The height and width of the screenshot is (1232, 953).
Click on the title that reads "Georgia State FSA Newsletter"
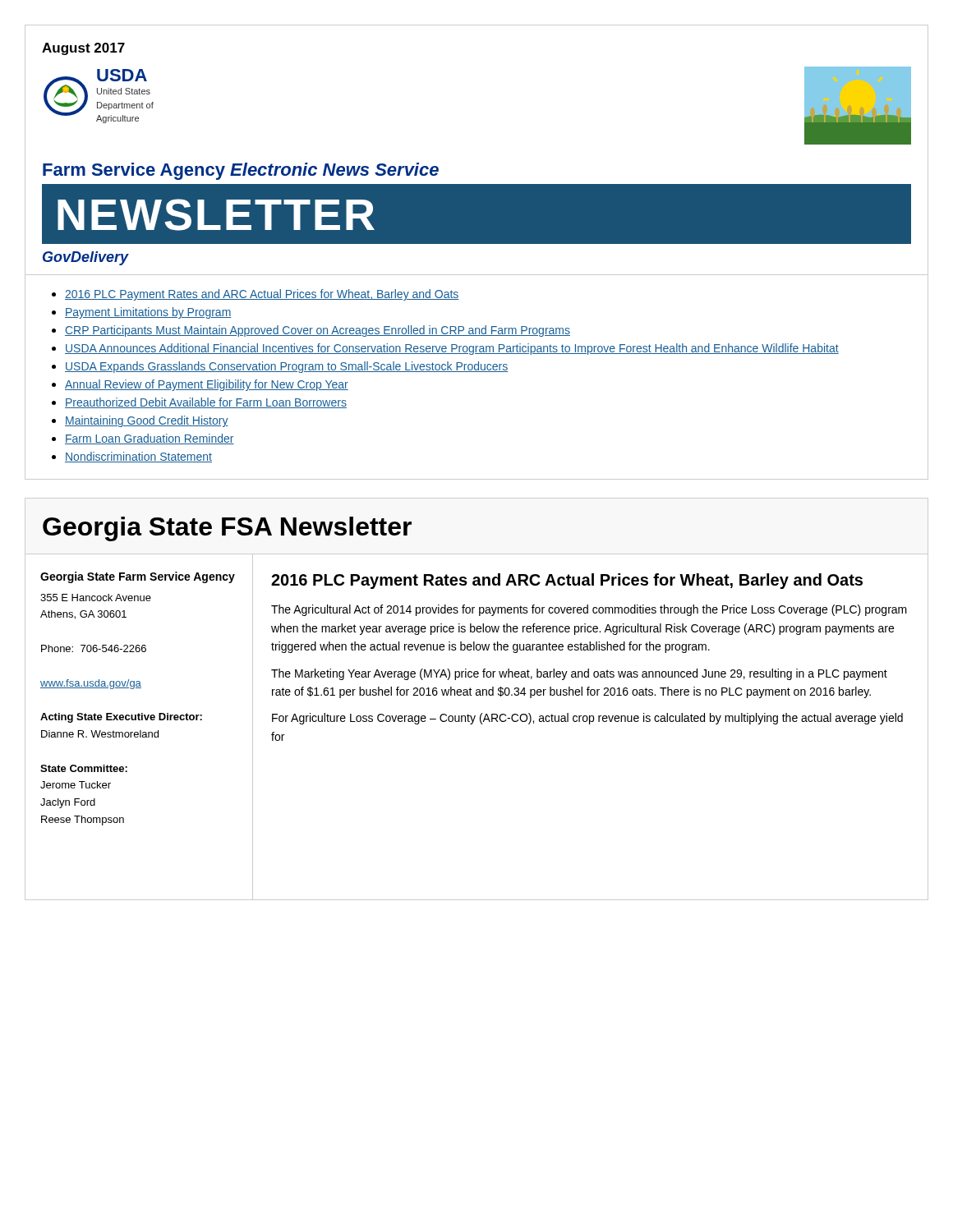pos(227,529)
